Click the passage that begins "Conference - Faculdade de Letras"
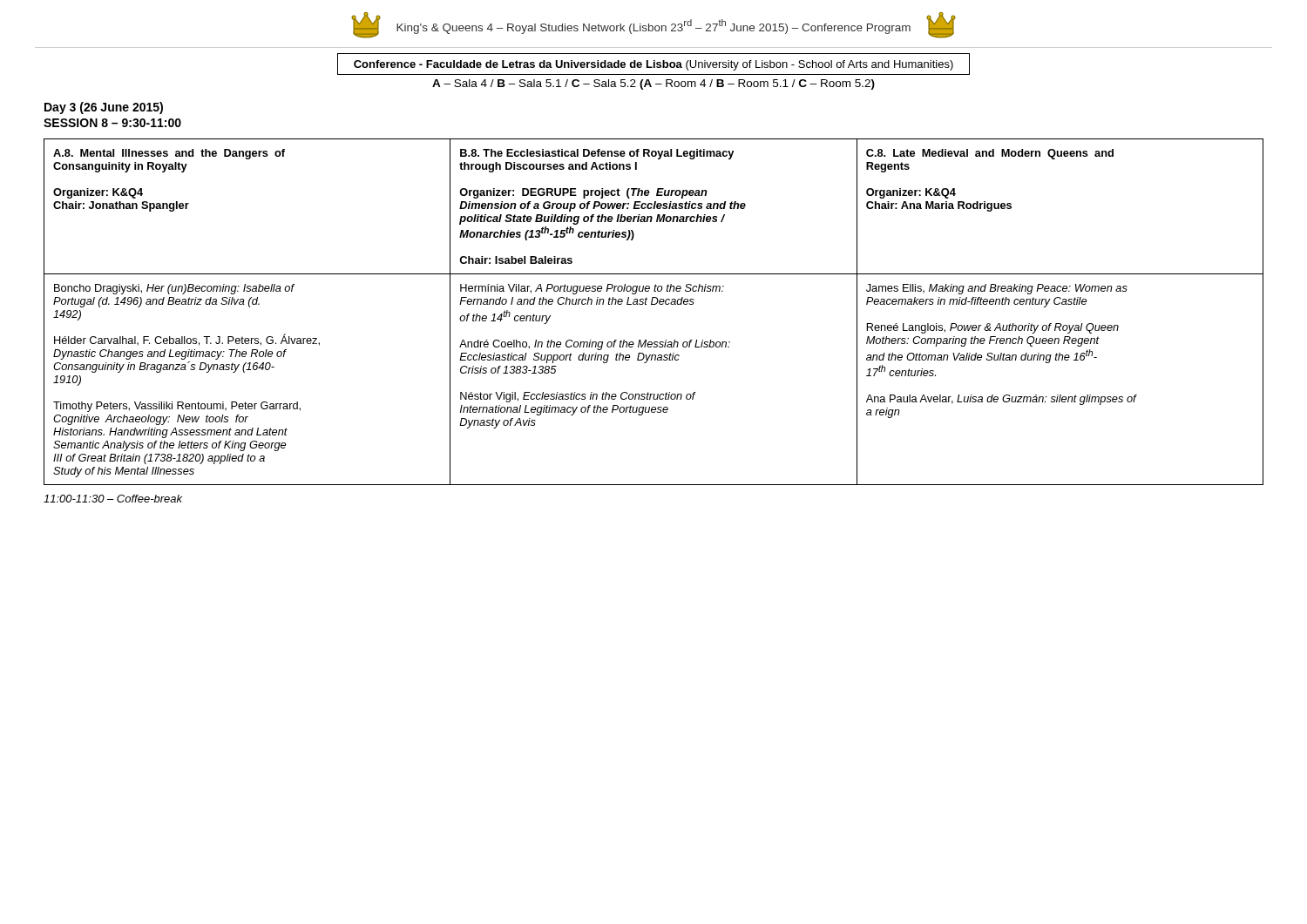Viewport: 1307px width, 924px height. click(654, 64)
